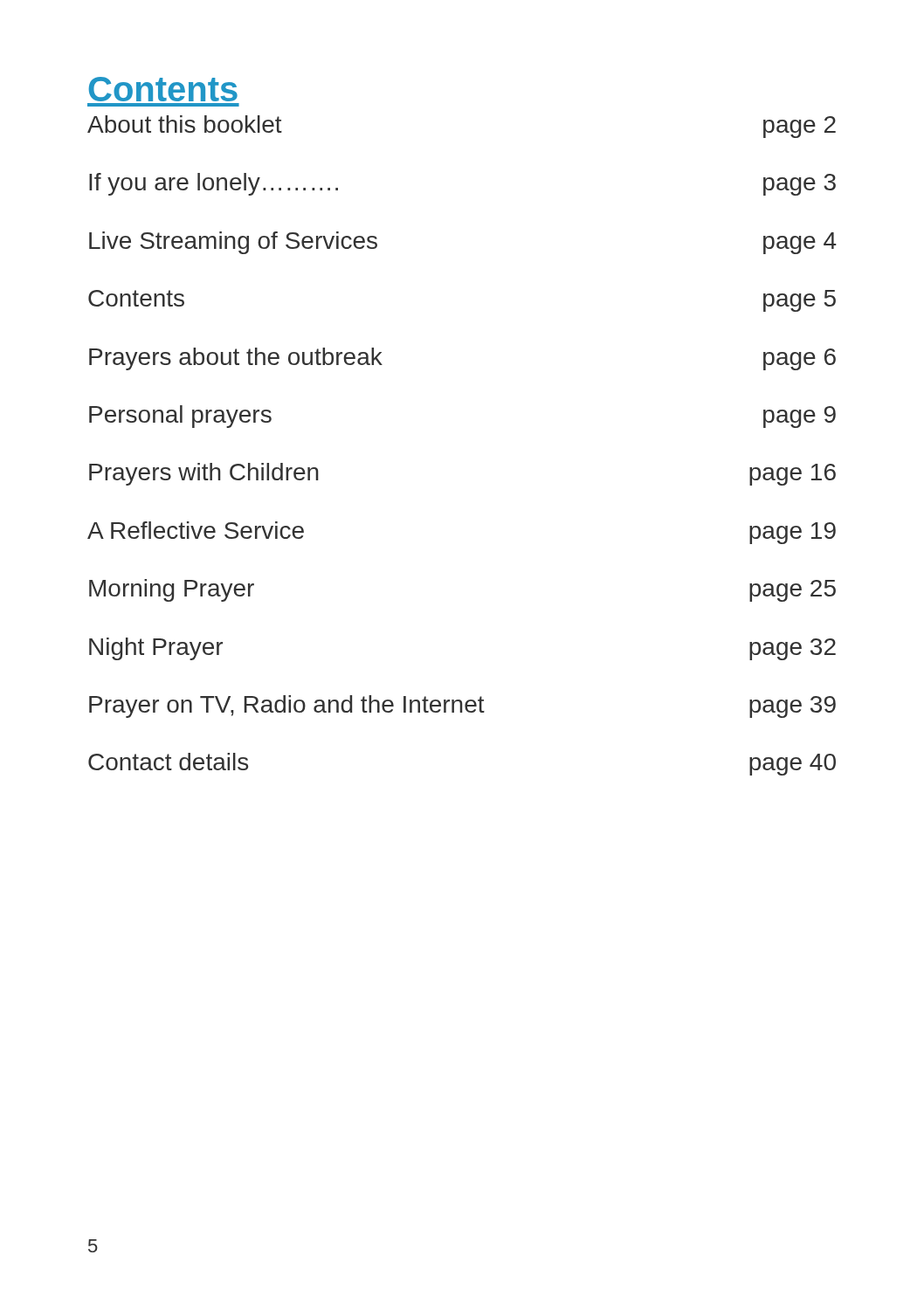Viewport: 924px width, 1310px height.
Task: Click on the text starting "Prayer on TV, Radio and"
Action: (462, 705)
